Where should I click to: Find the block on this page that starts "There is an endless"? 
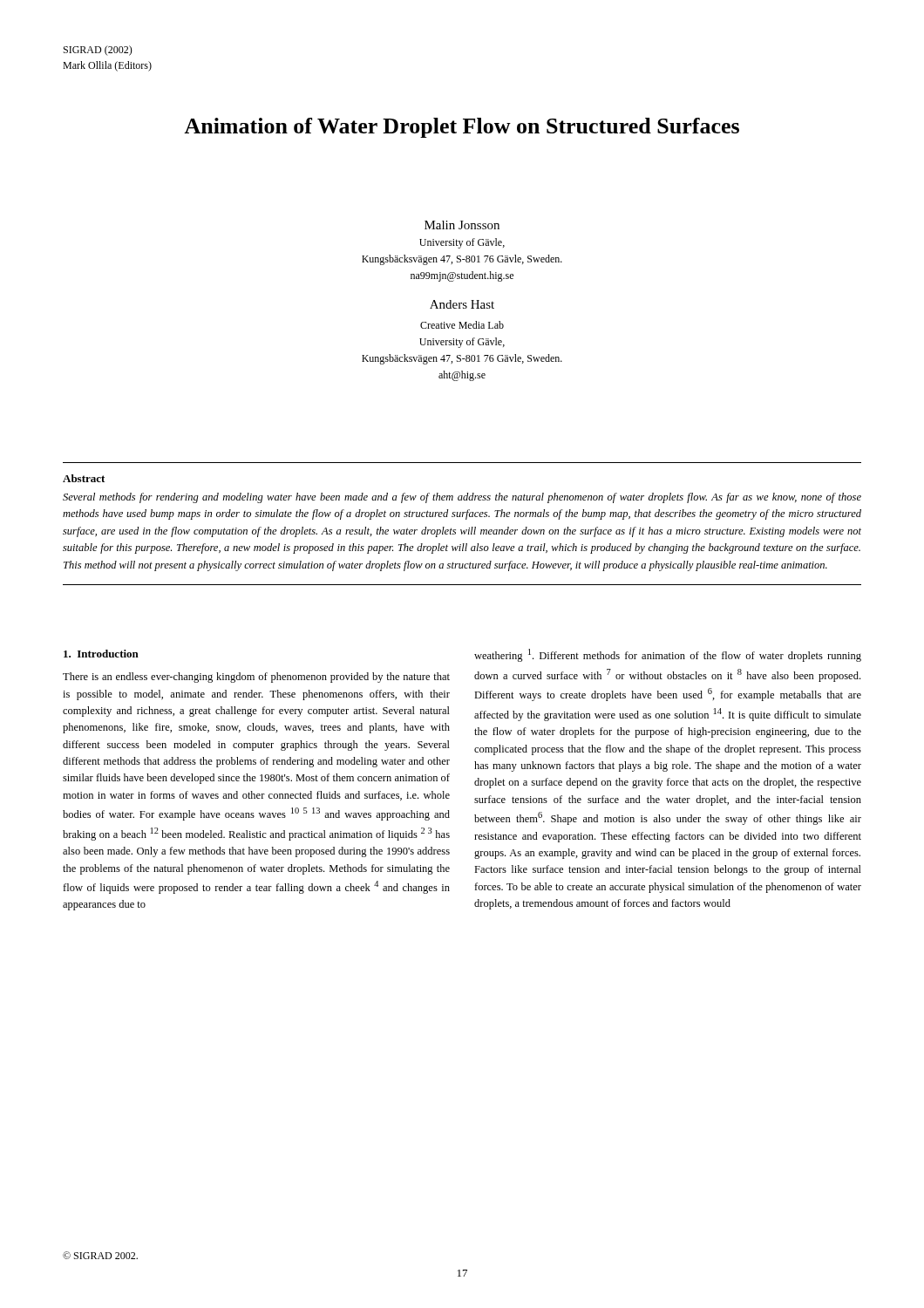tap(256, 791)
